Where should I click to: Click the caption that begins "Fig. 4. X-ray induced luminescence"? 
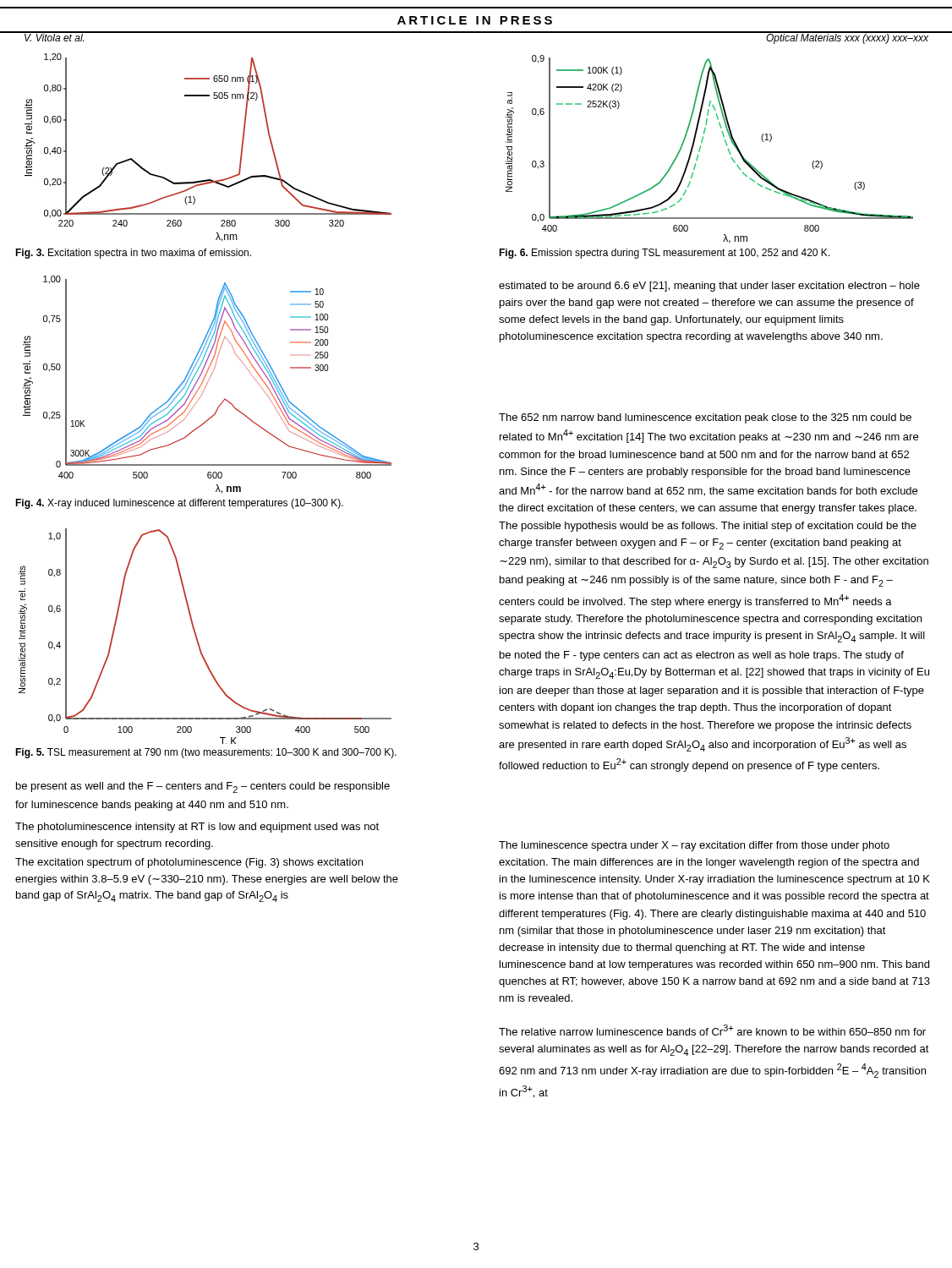pos(180,503)
